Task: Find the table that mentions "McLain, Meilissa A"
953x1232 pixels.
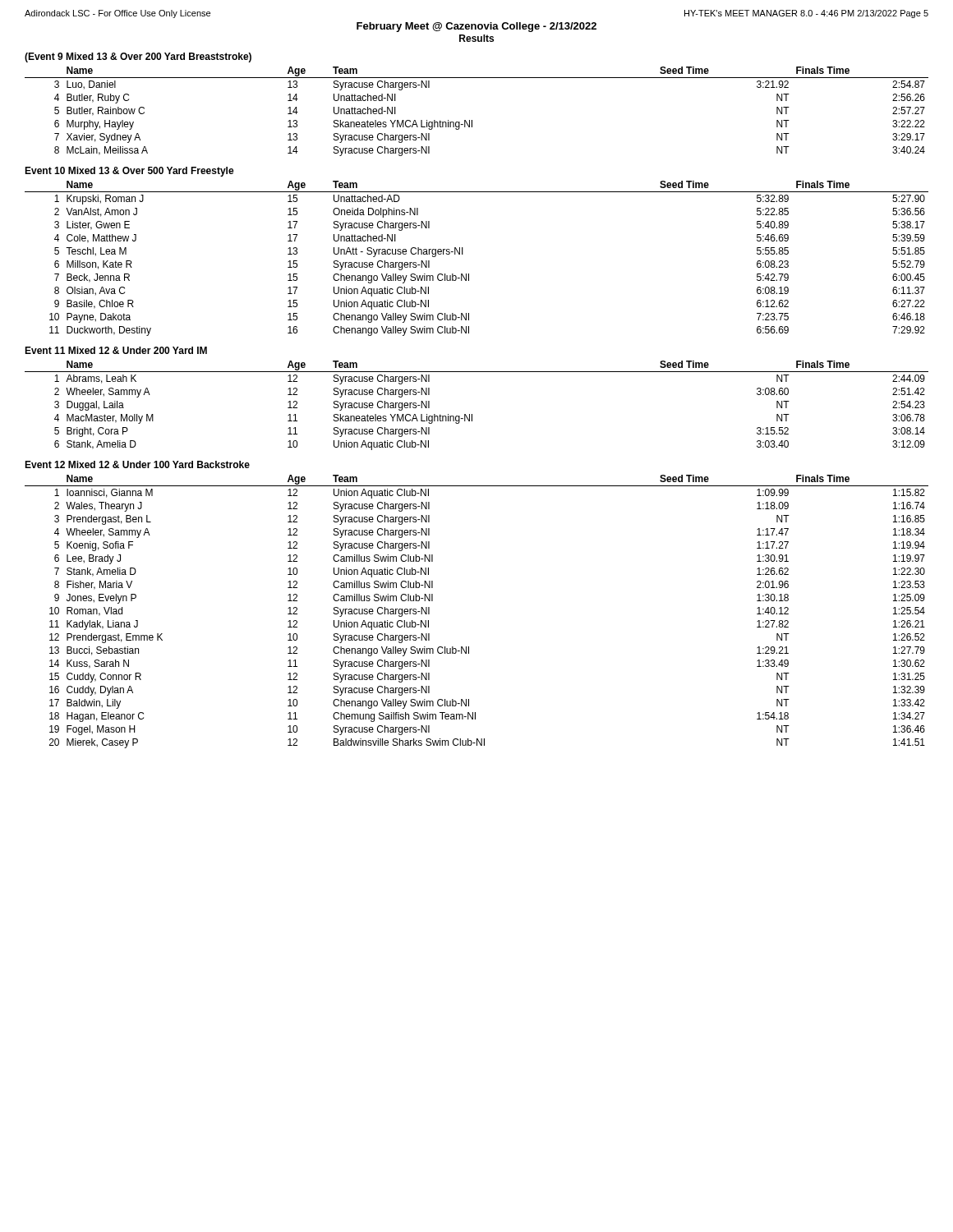Action: pyautogui.click(x=476, y=110)
